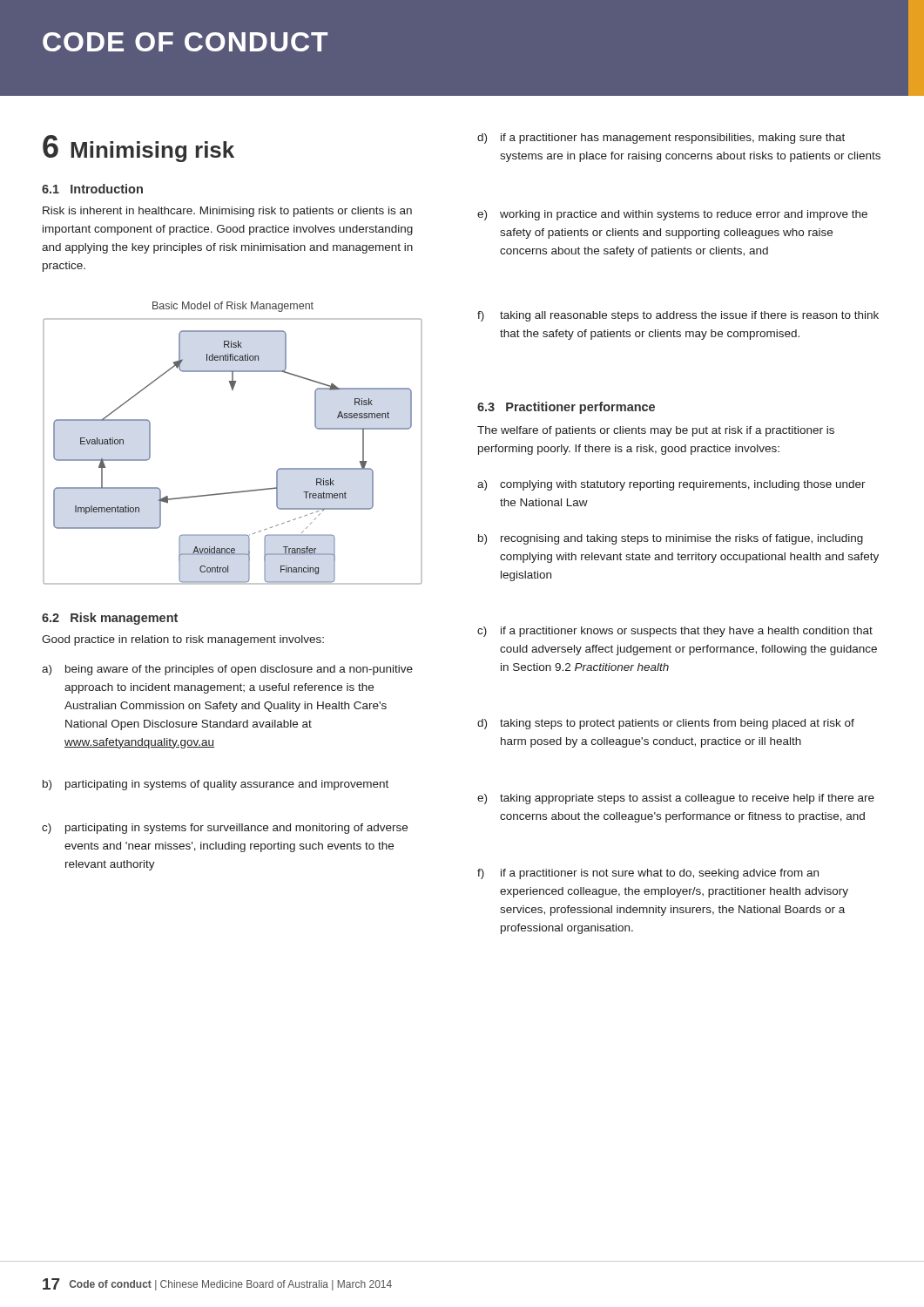
Task: Select the section header that reads "6.2 Risk management"
Action: coord(110,618)
